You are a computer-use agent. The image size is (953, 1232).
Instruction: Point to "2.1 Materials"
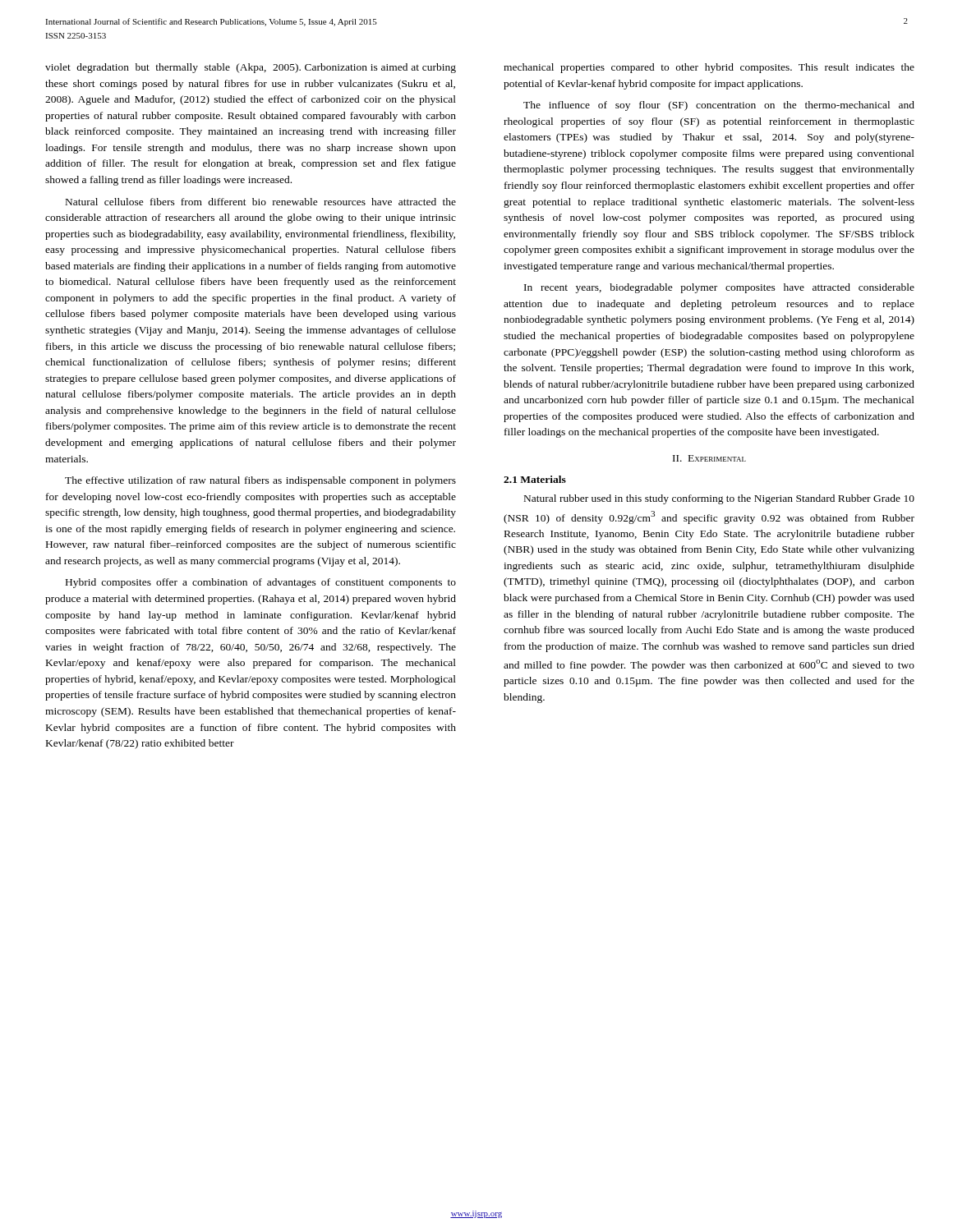535,479
